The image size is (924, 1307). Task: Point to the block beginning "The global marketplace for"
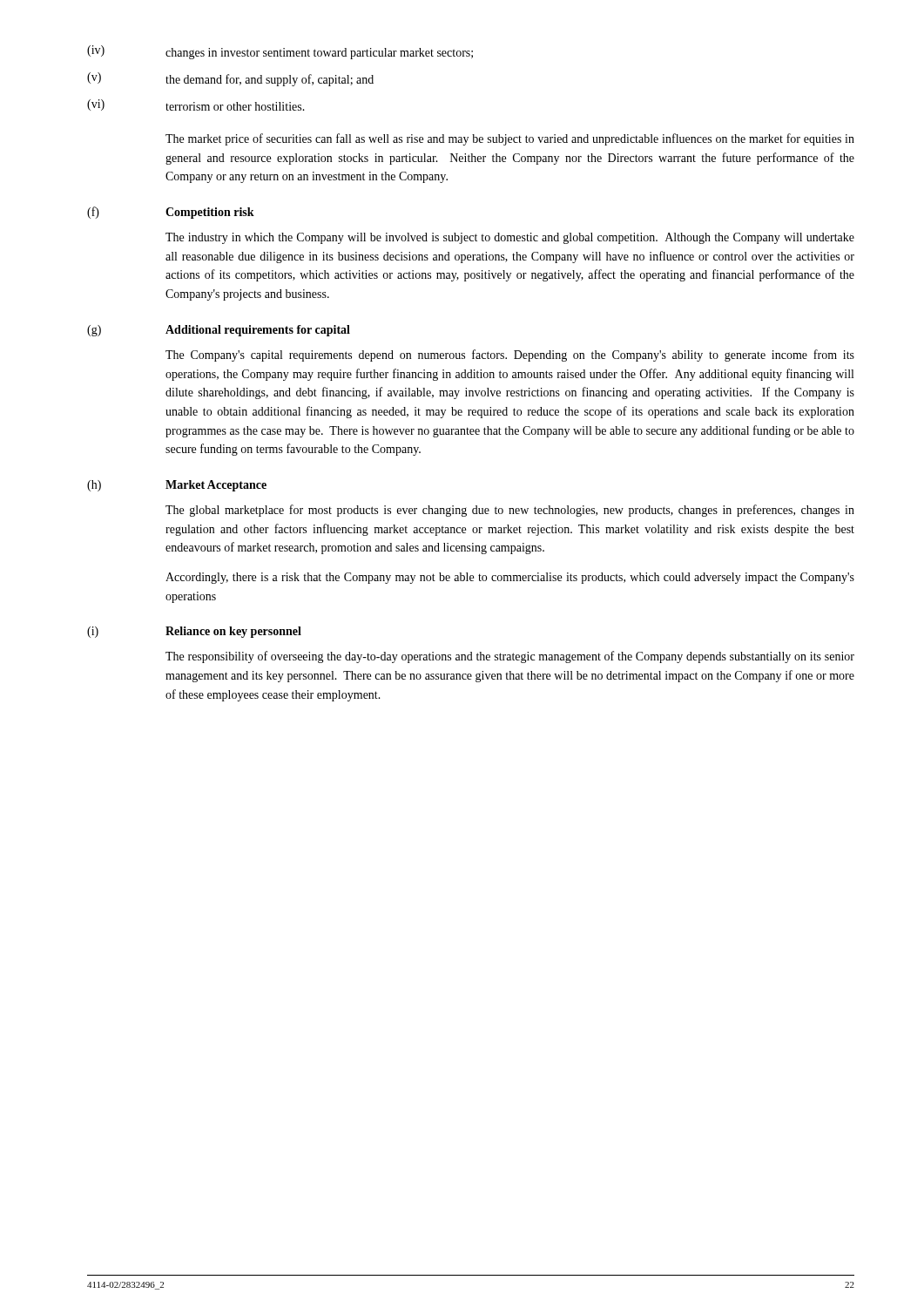point(471,529)
